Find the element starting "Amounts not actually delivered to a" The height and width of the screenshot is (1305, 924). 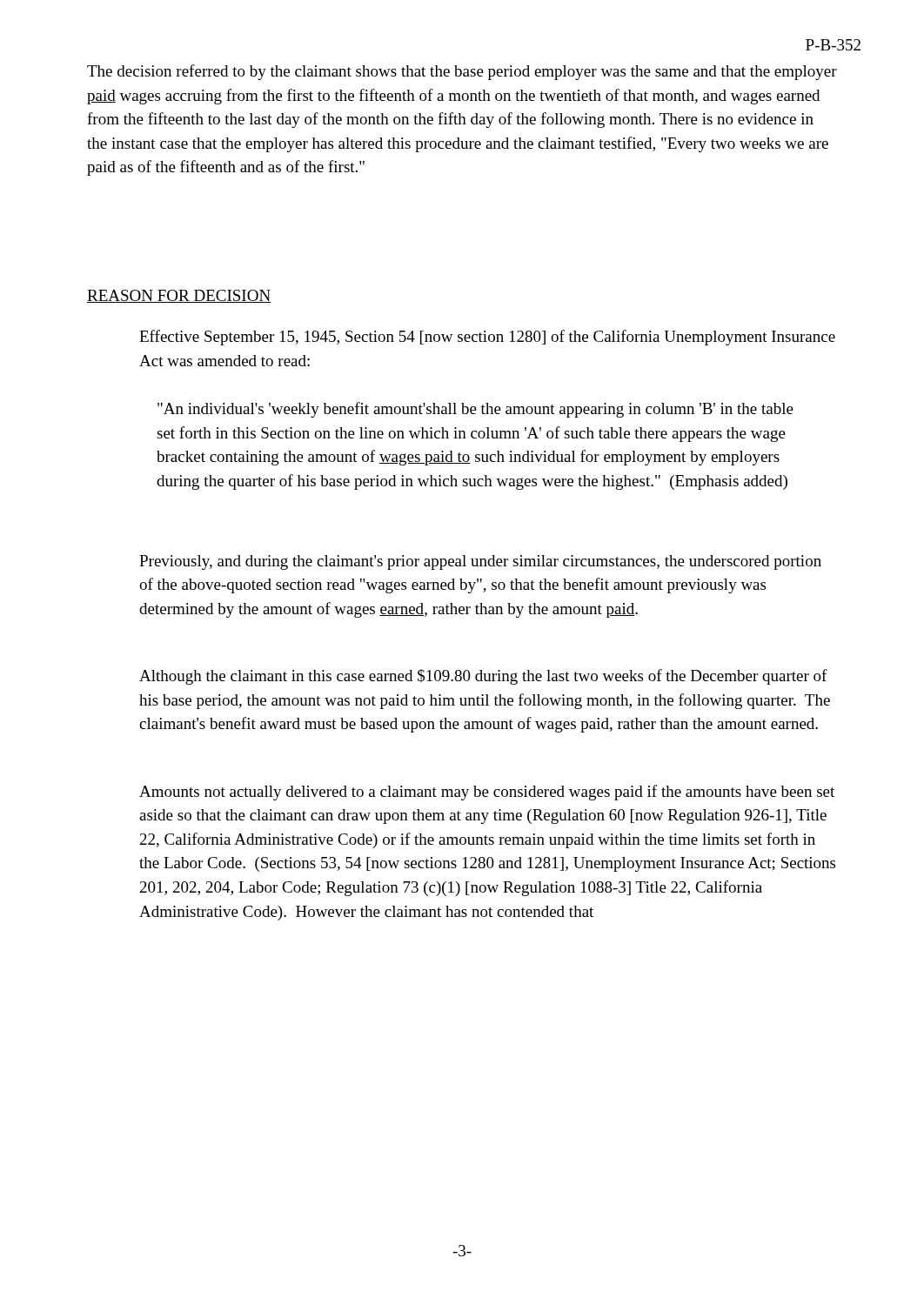coord(488,851)
